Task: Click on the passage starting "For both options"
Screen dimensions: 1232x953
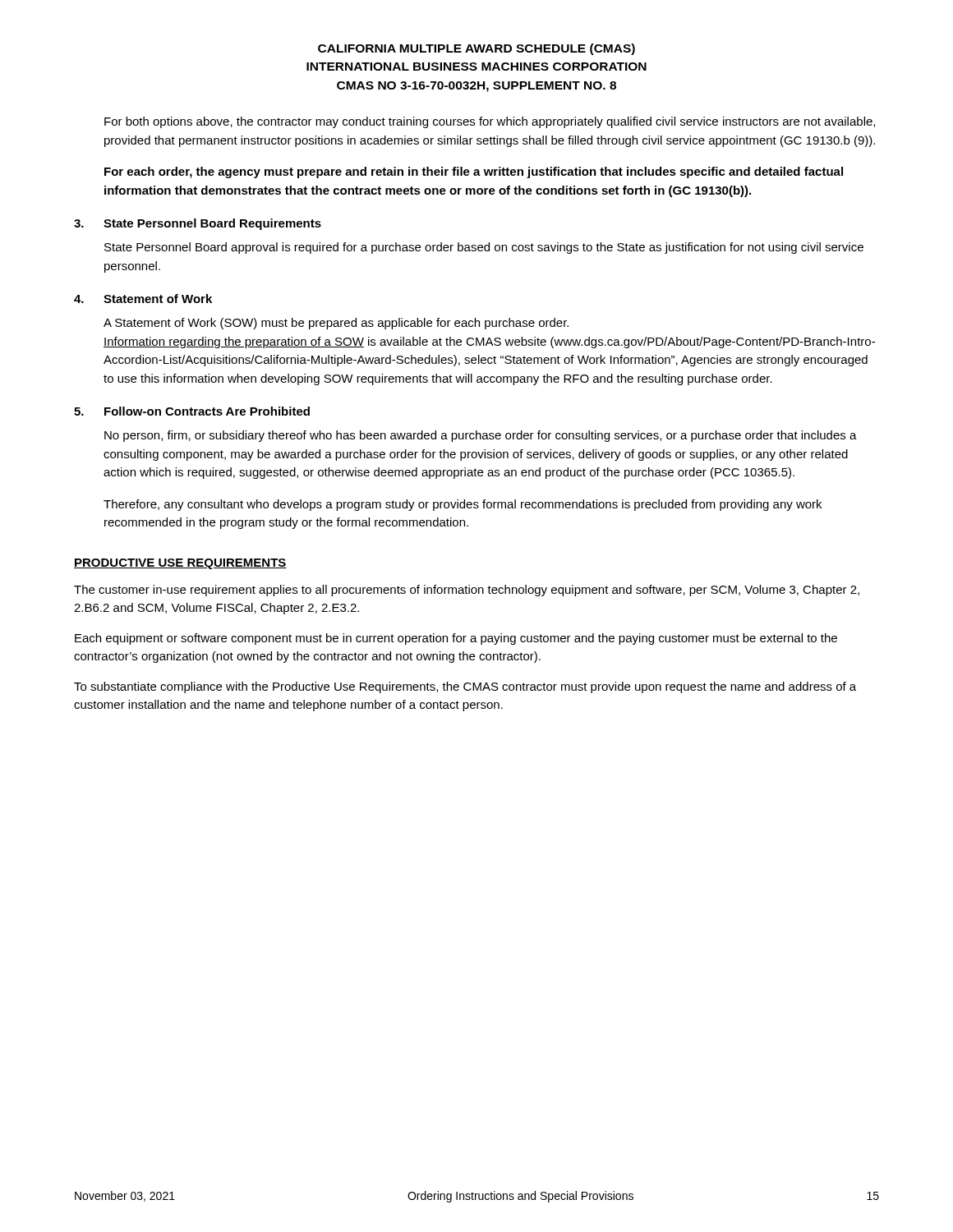Action: [x=490, y=131]
